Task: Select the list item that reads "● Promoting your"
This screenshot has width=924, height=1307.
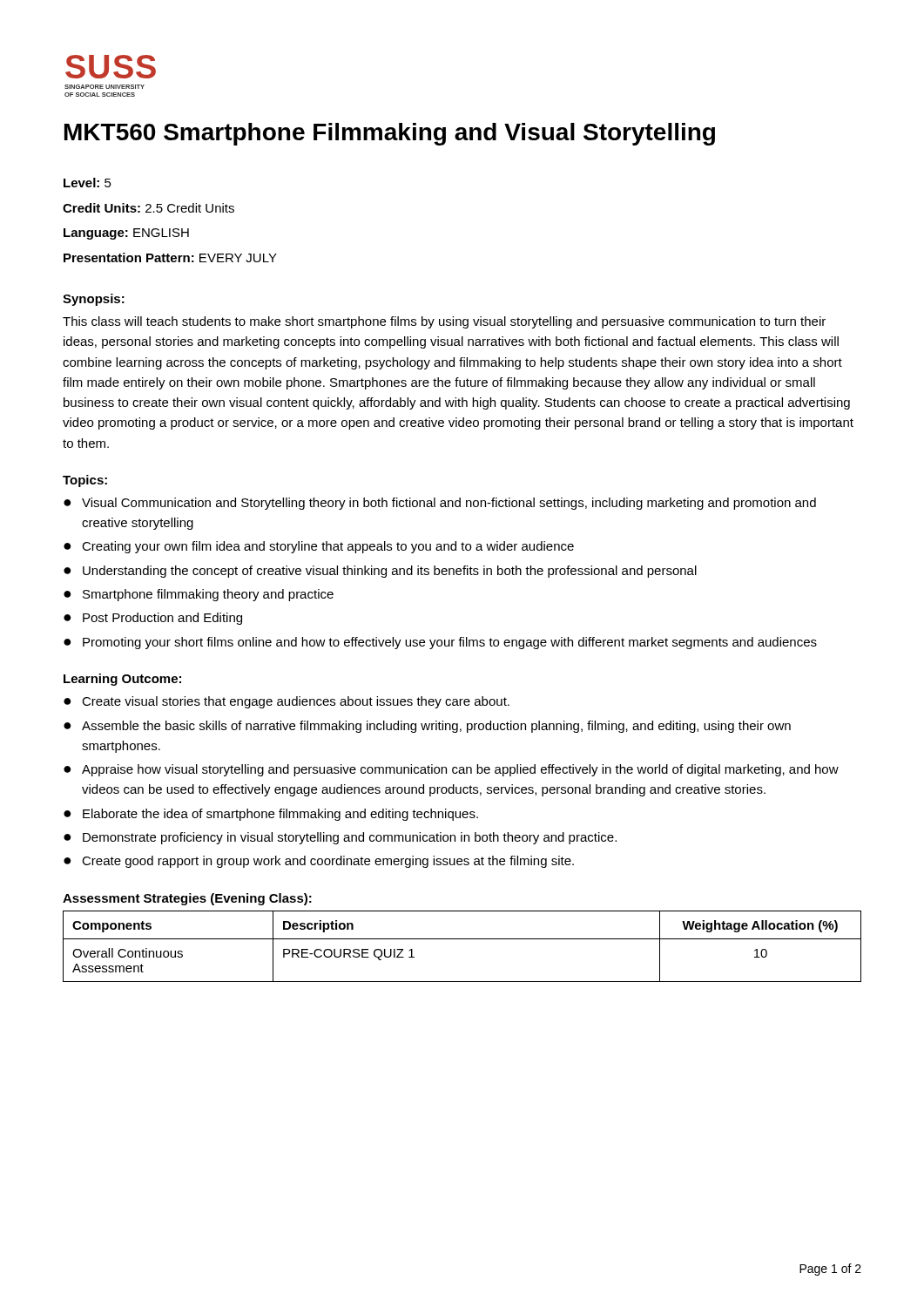Action: coord(462,642)
